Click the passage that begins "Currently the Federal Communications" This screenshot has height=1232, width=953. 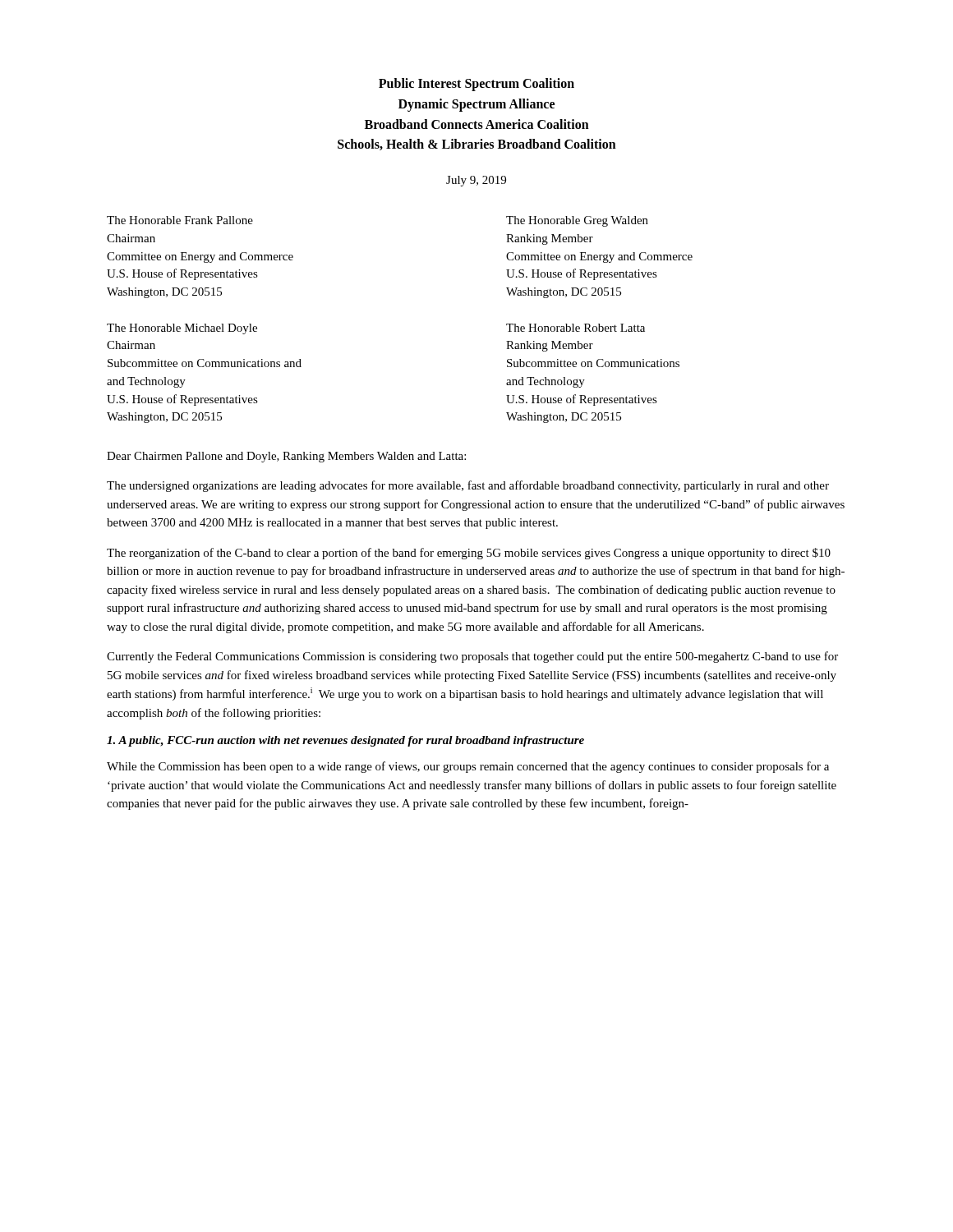point(472,685)
